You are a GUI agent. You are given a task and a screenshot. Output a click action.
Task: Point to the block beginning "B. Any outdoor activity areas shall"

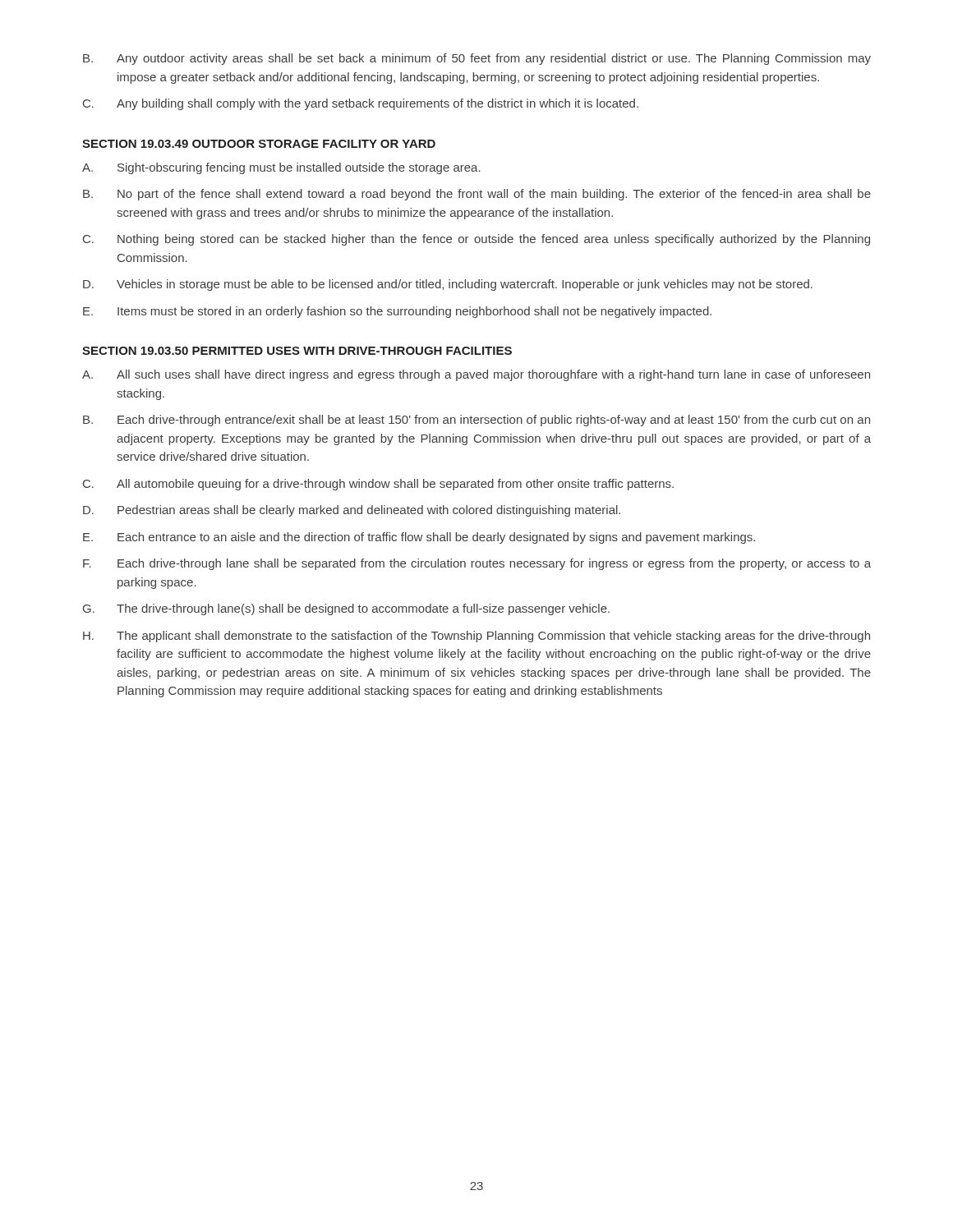[x=476, y=68]
